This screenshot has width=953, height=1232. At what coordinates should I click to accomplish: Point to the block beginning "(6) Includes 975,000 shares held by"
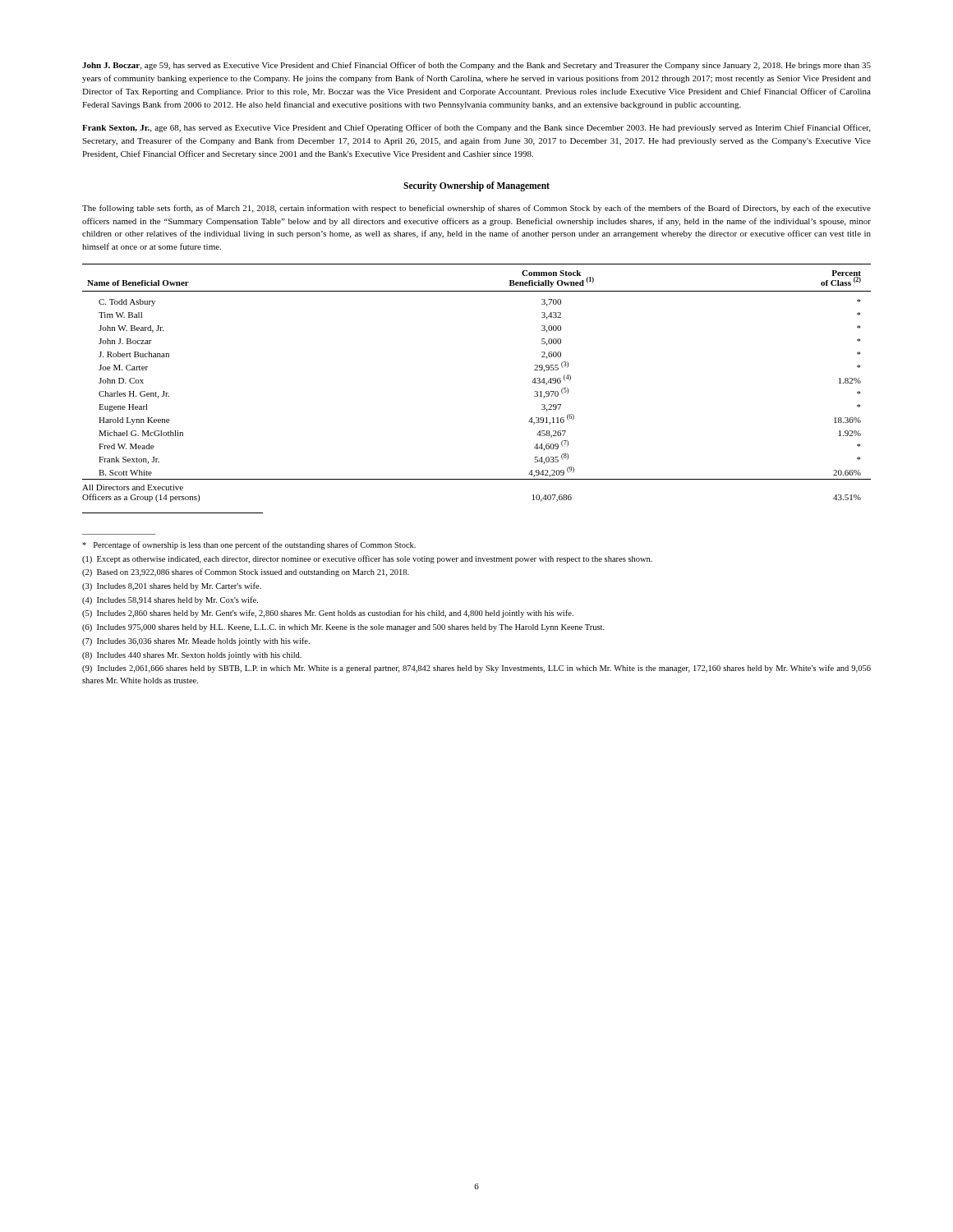(x=343, y=627)
